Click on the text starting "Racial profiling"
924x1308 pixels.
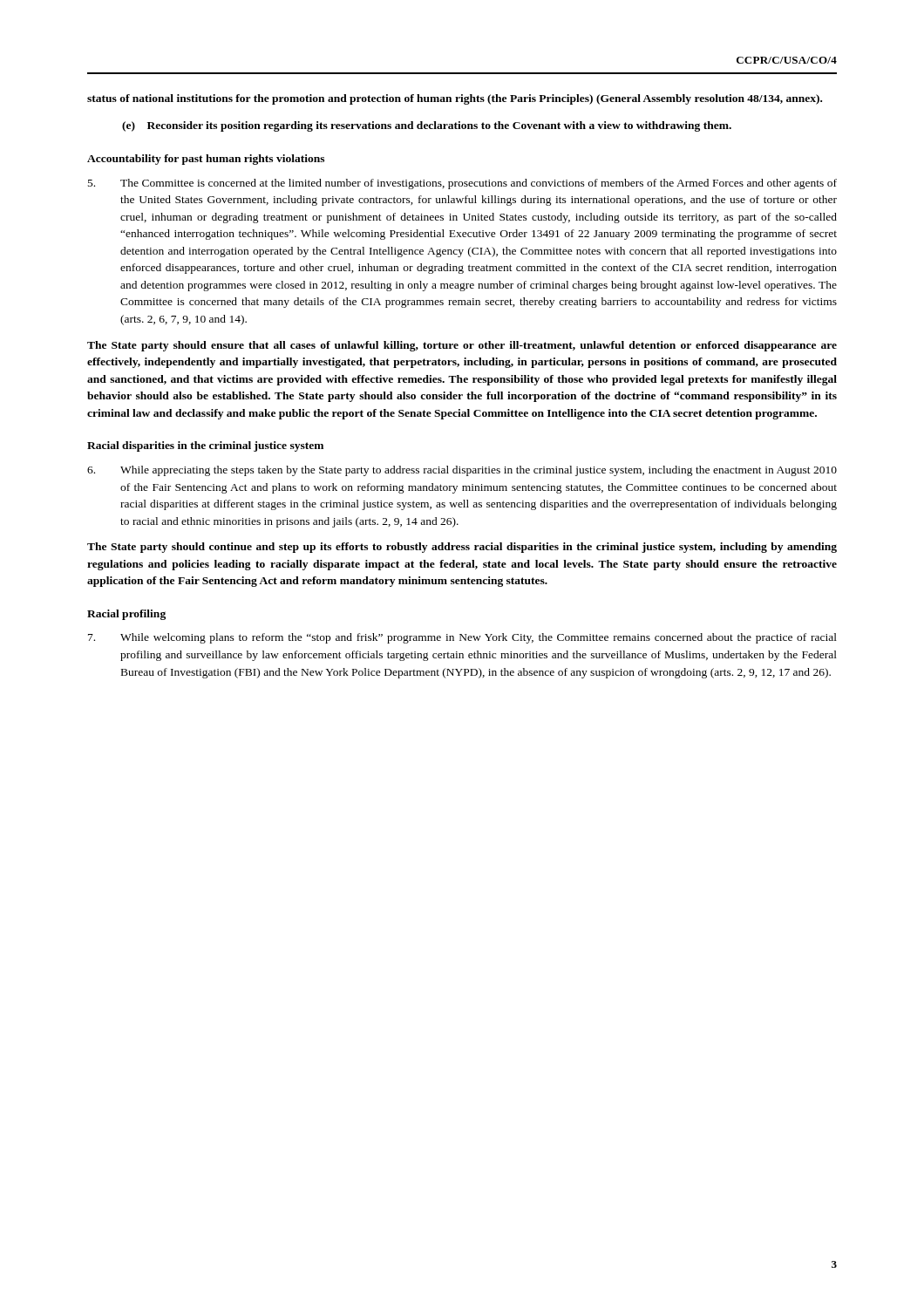[x=126, y=613]
